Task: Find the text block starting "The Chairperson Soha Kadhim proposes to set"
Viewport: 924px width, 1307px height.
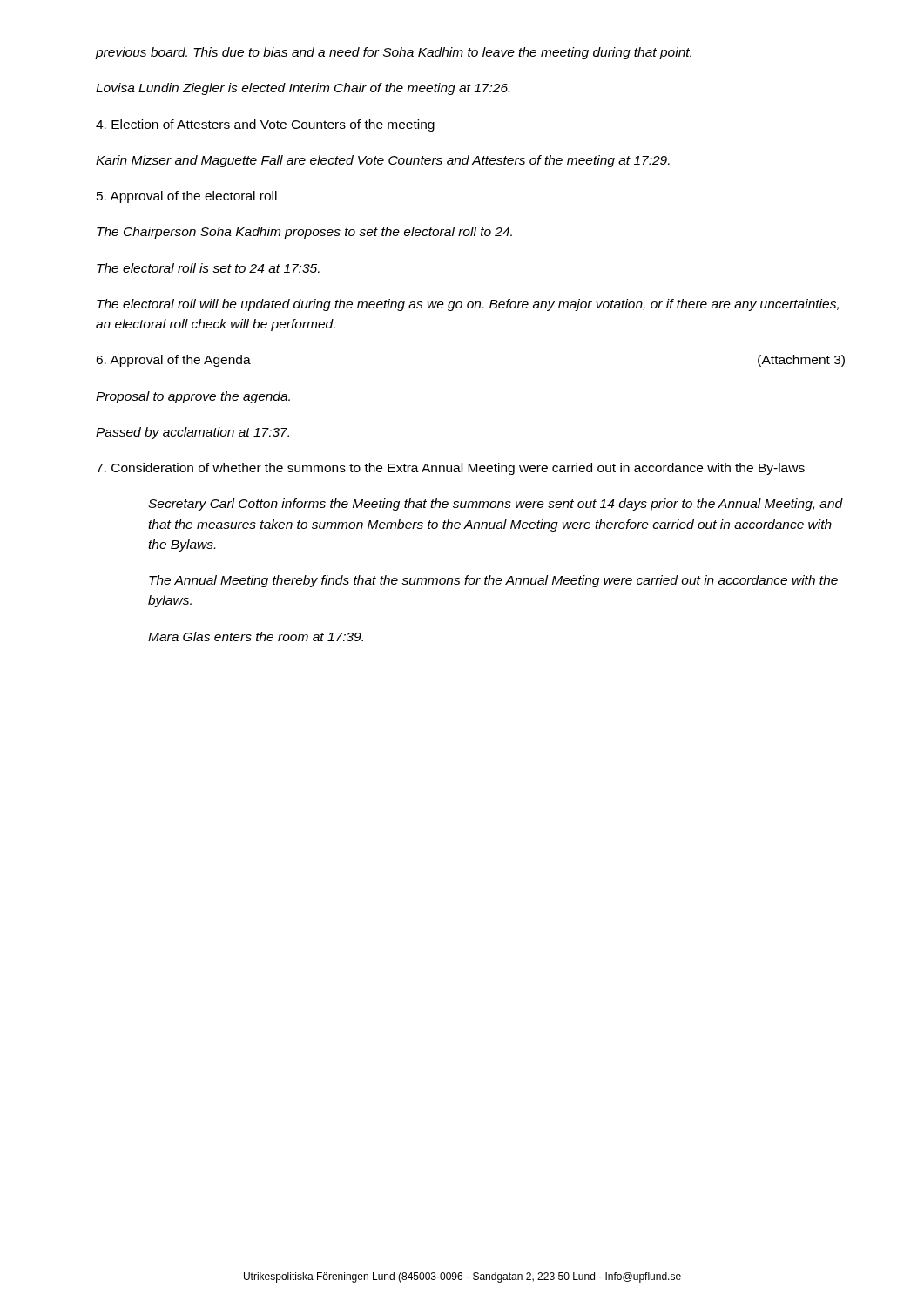Action: click(305, 232)
